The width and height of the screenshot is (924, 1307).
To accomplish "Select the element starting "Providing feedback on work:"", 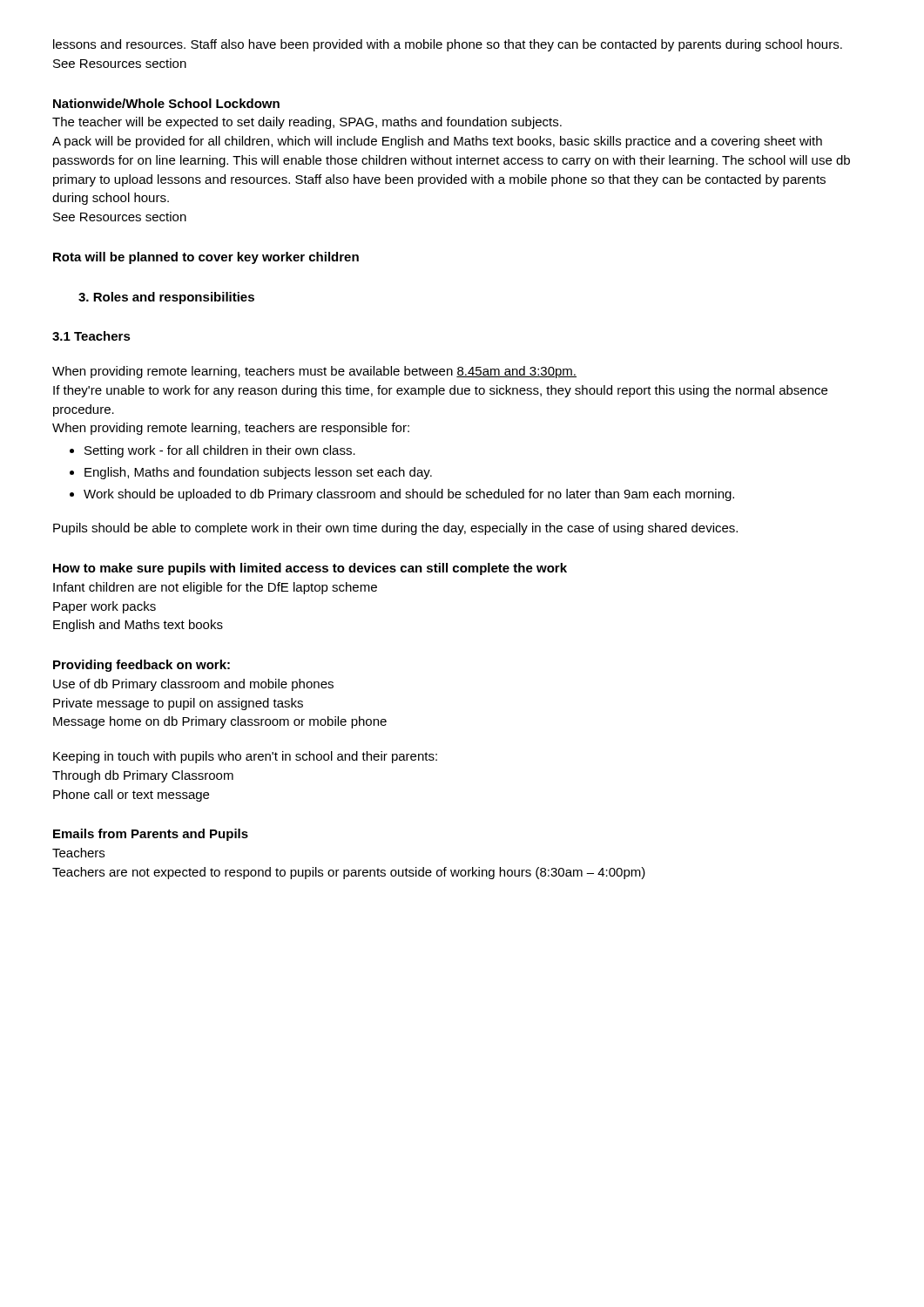I will tap(142, 664).
